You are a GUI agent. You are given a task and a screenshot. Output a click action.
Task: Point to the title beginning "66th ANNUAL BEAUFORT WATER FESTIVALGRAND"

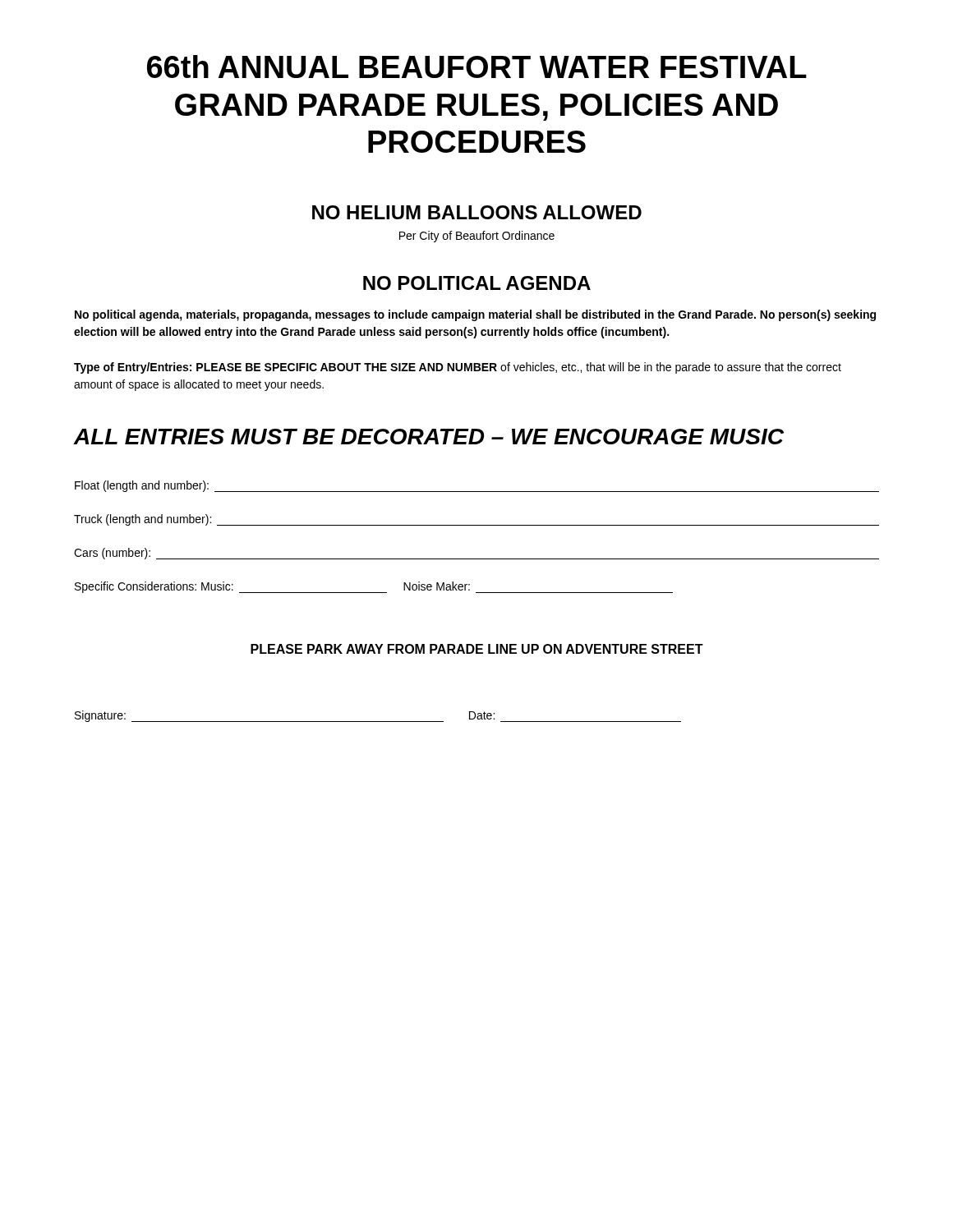coord(476,105)
